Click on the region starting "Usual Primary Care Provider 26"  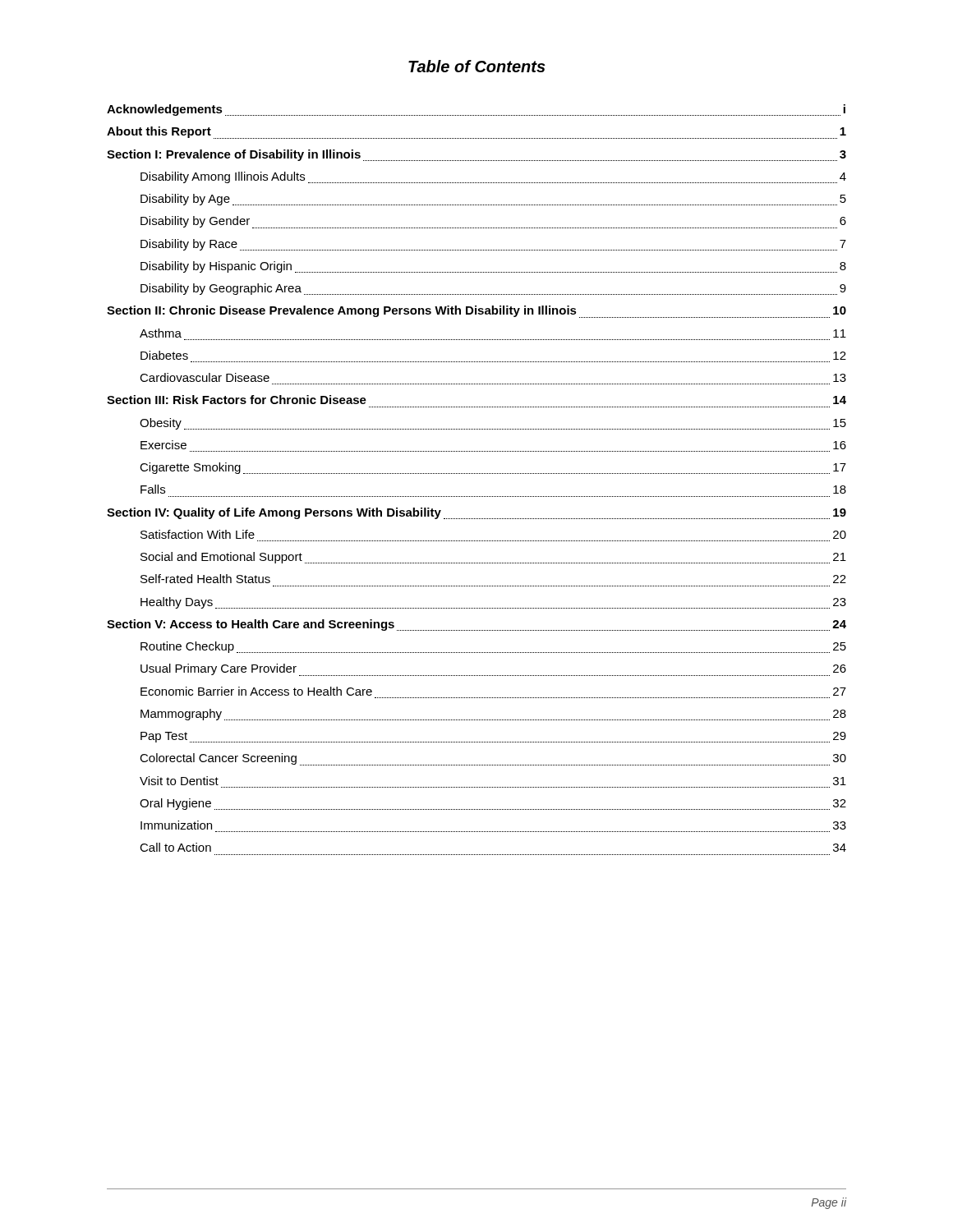tap(476, 668)
